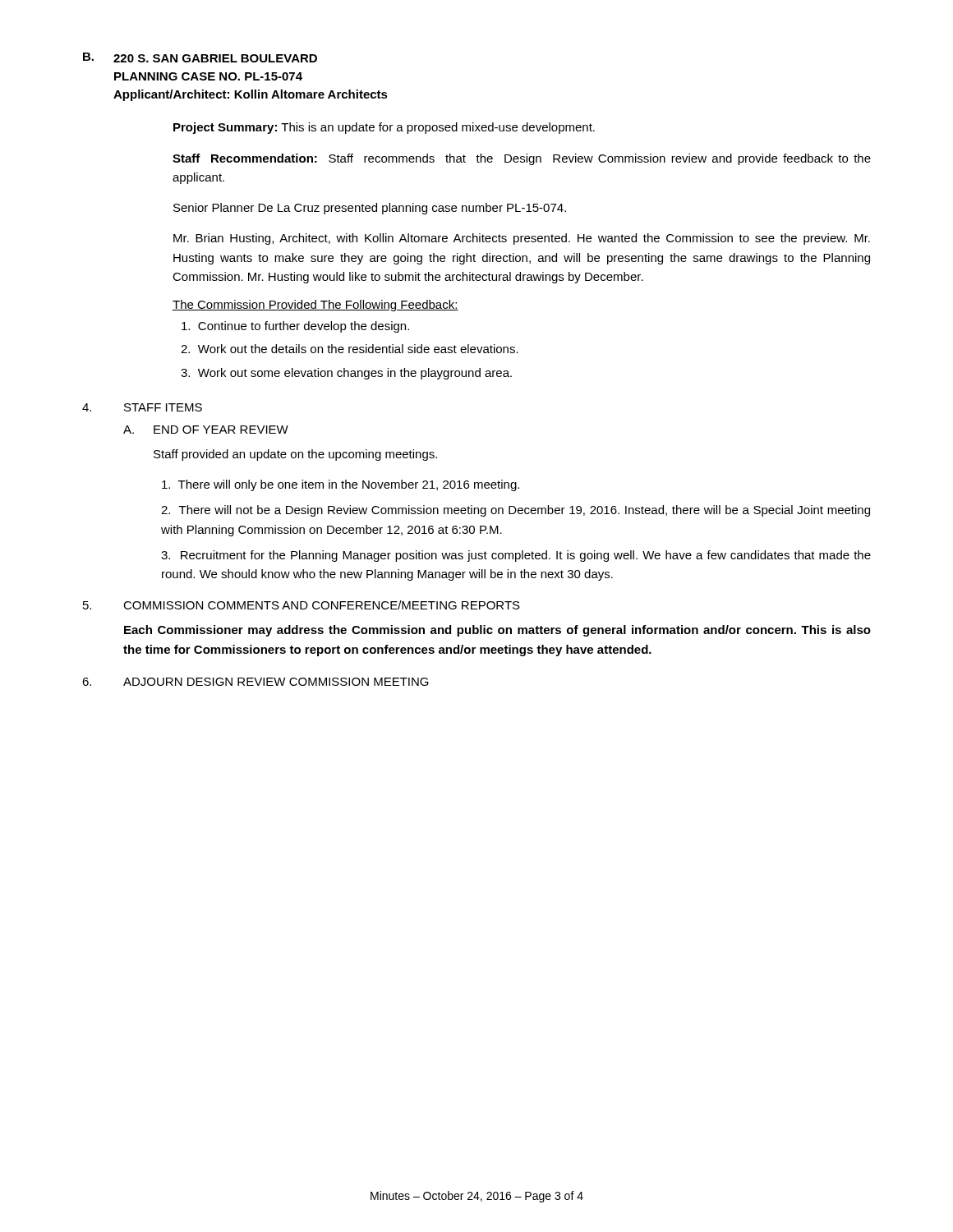Viewport: 953px width, 1232px height.
Task: Find the section header with the text "ADJOURN DESIGN REVIEW COMMISSION"
Action: pos(276,681)
